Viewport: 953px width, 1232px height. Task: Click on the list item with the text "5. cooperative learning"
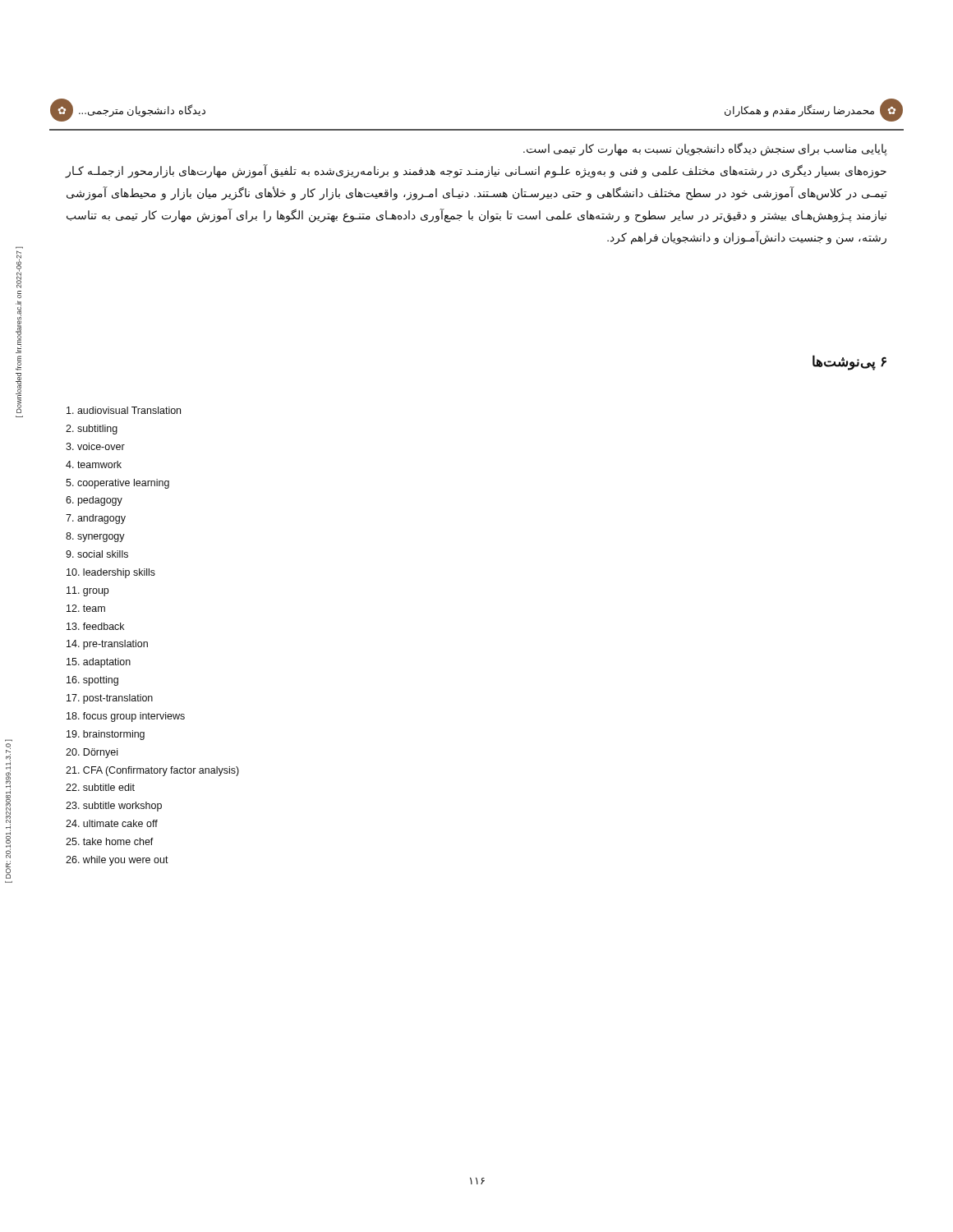click(x=118, y=483)
